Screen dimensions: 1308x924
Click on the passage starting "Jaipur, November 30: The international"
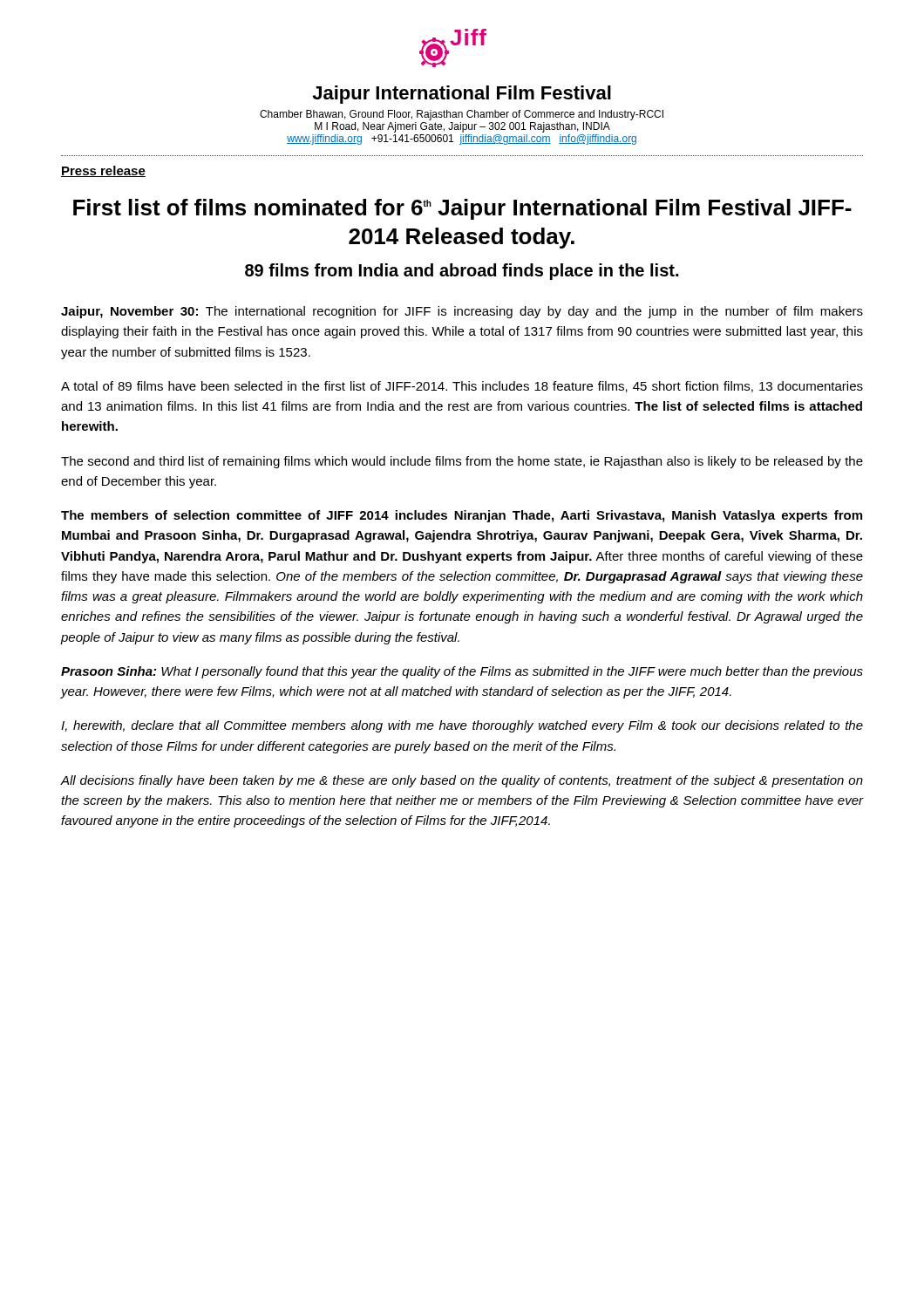(462, 331)
